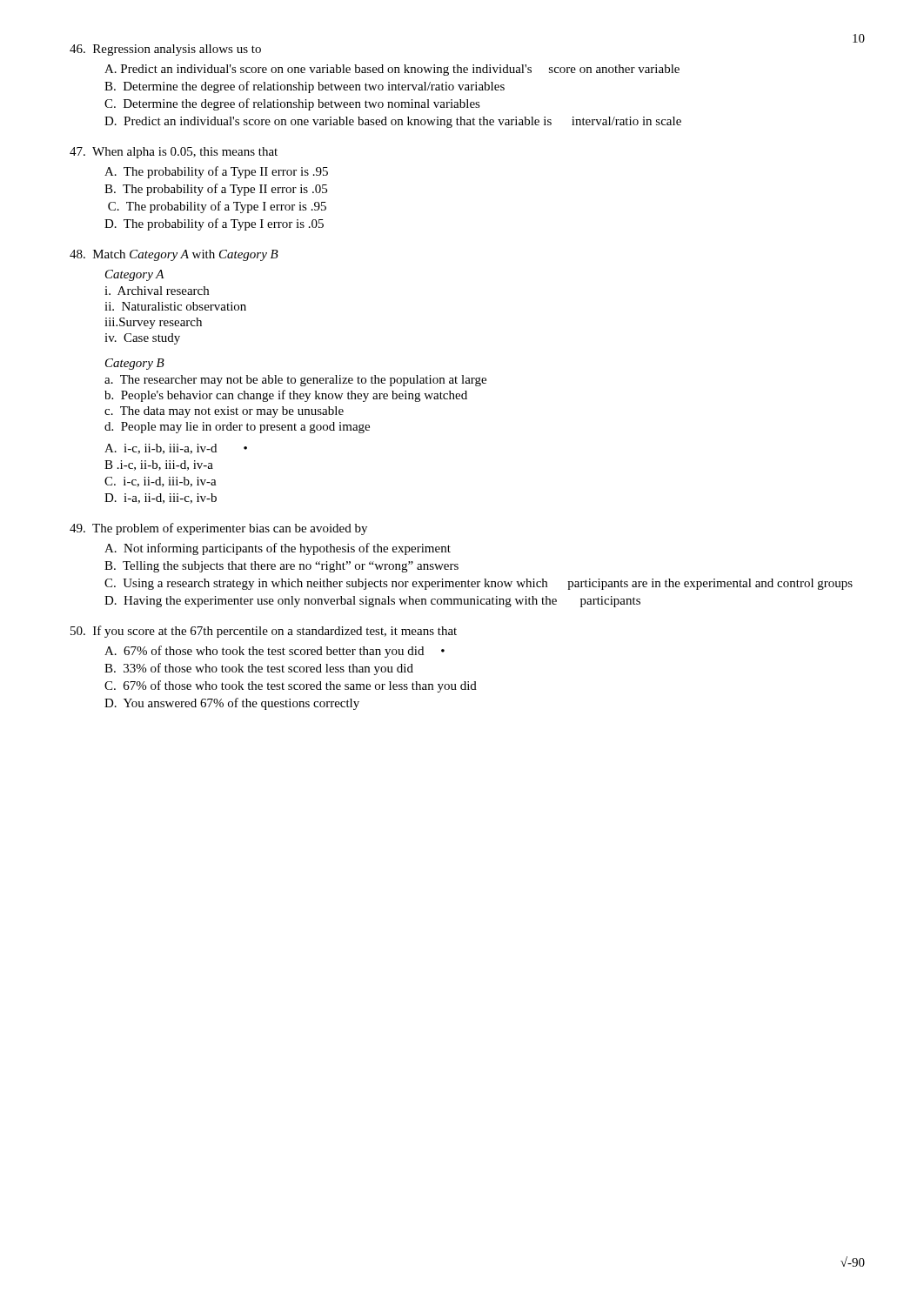Select the list item that reads "B .i-c, ii-b,"
This screenshot has height=1305, width=924.
click(x=159, y=465)
